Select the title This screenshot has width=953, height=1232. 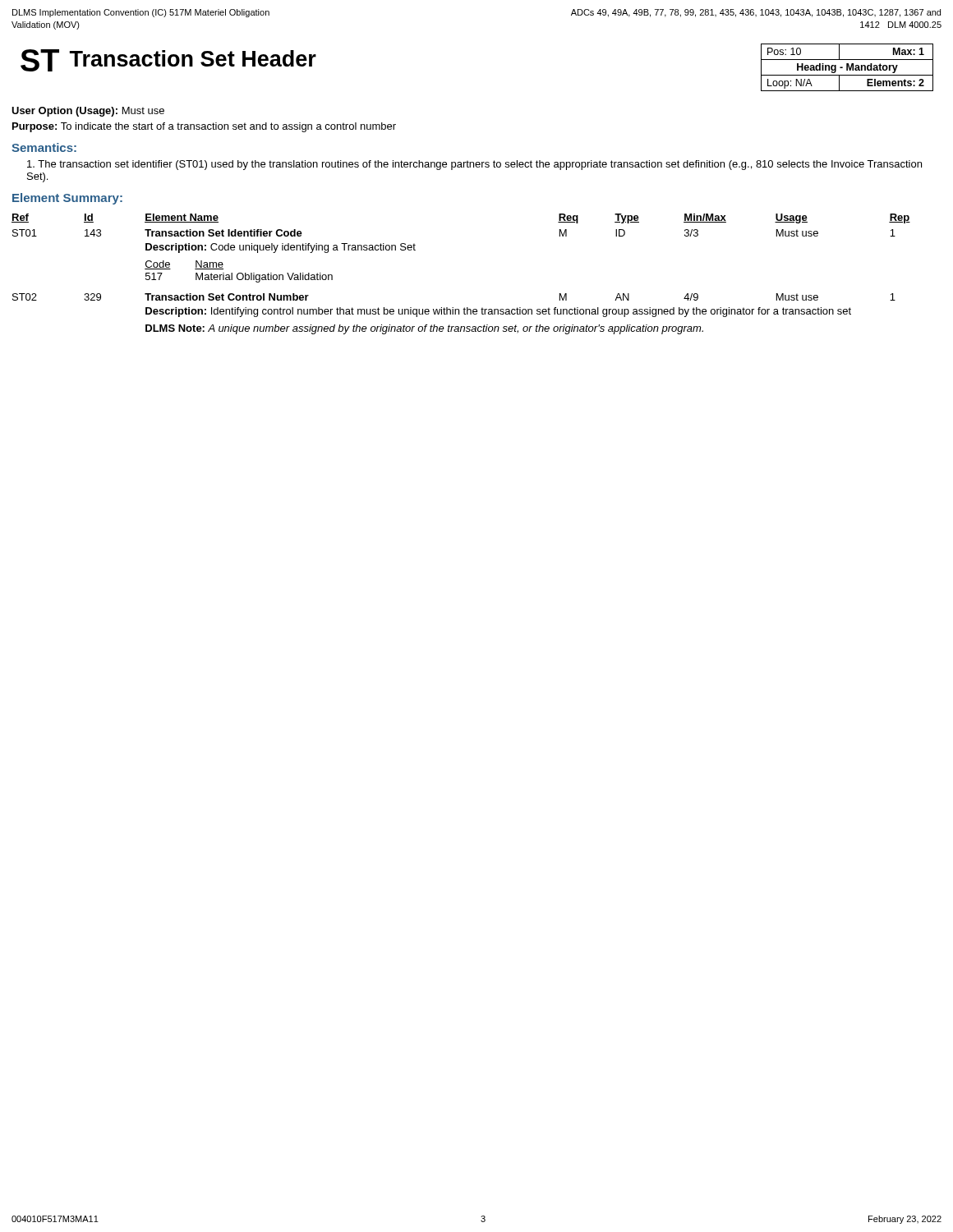coord(476,67)
